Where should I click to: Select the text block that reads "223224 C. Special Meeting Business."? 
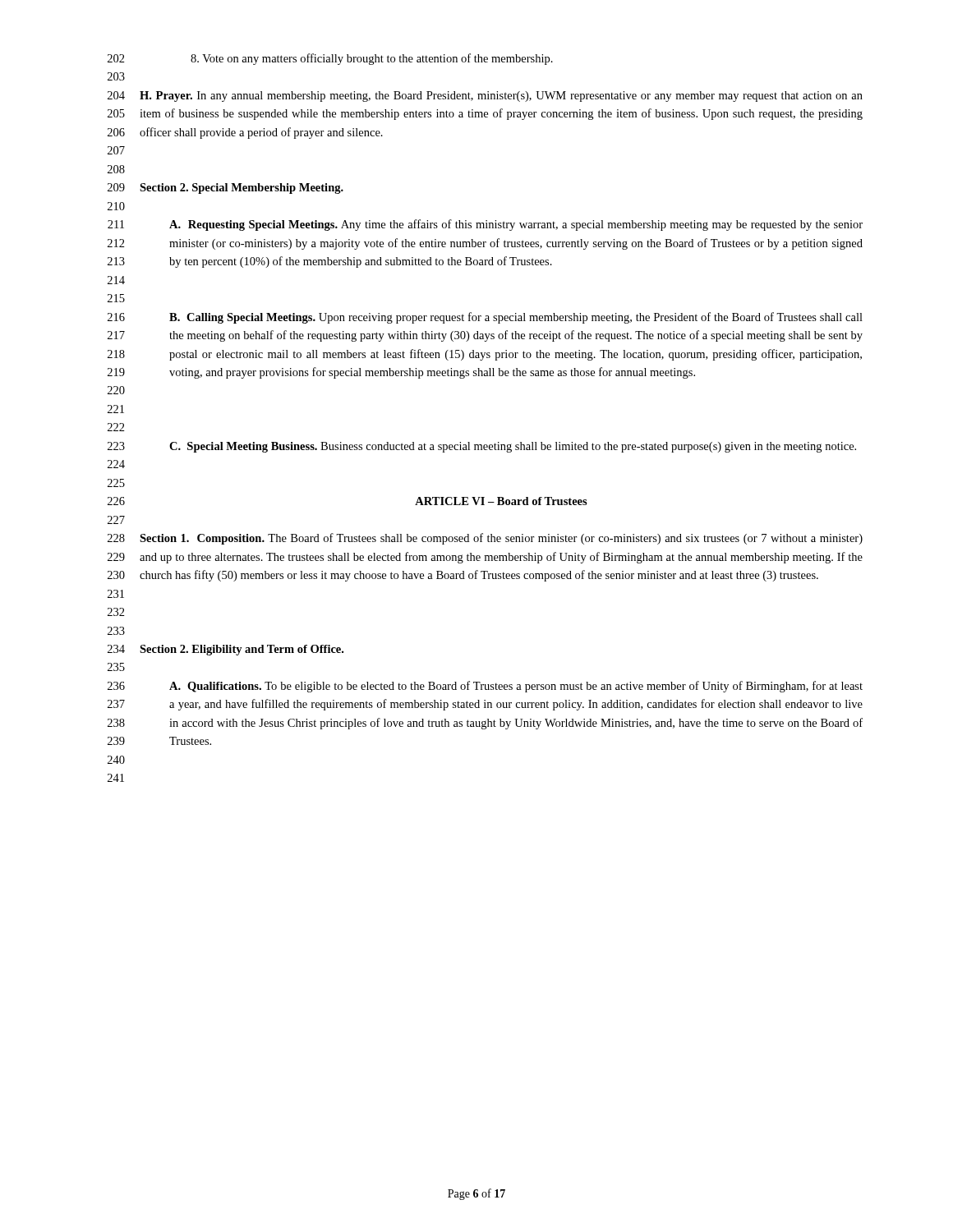tap(476, 455)
